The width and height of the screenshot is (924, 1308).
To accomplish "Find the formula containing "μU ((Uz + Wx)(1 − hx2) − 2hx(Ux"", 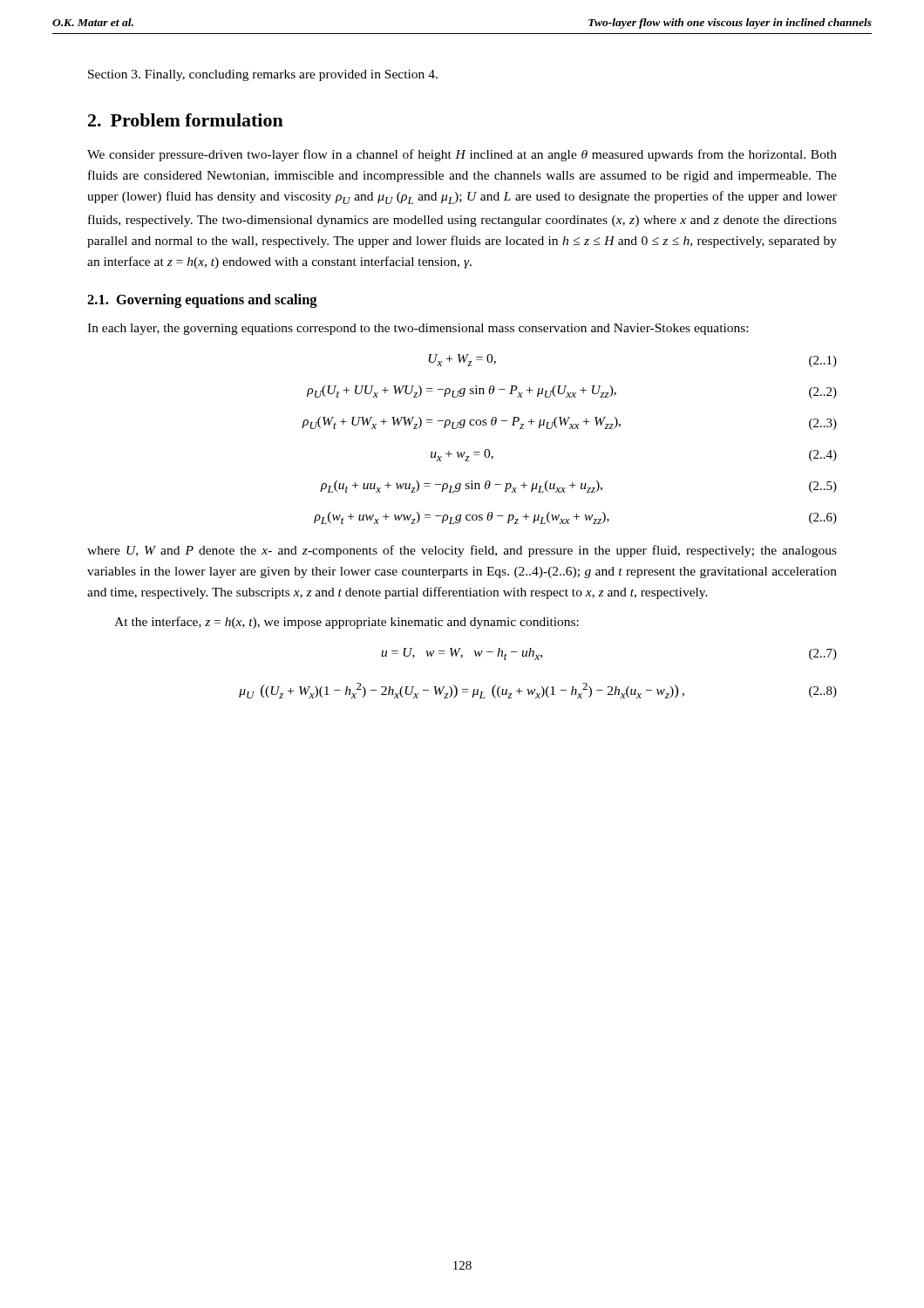I will click(x=462, y=691).
